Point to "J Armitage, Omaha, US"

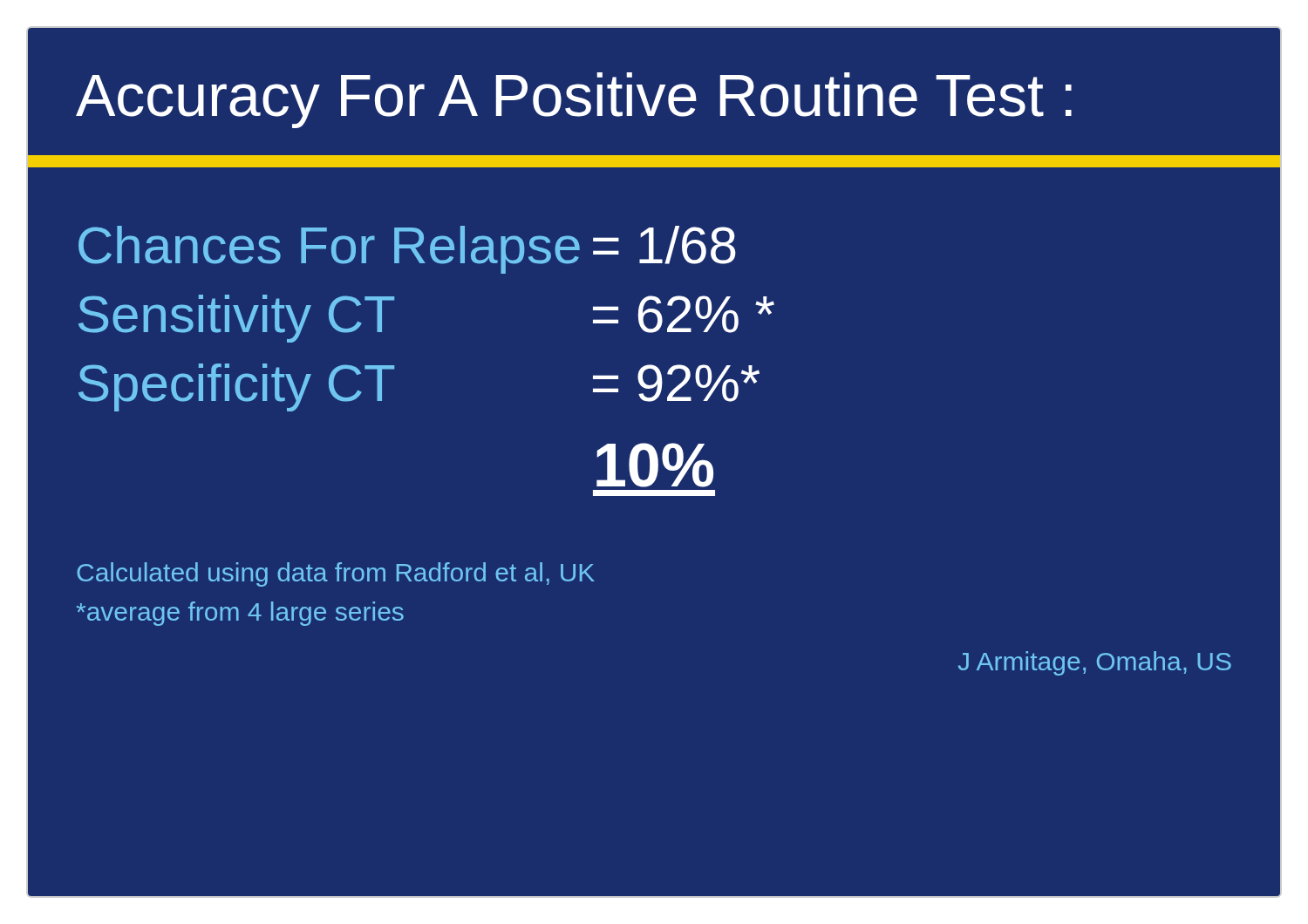(1095, 661)
